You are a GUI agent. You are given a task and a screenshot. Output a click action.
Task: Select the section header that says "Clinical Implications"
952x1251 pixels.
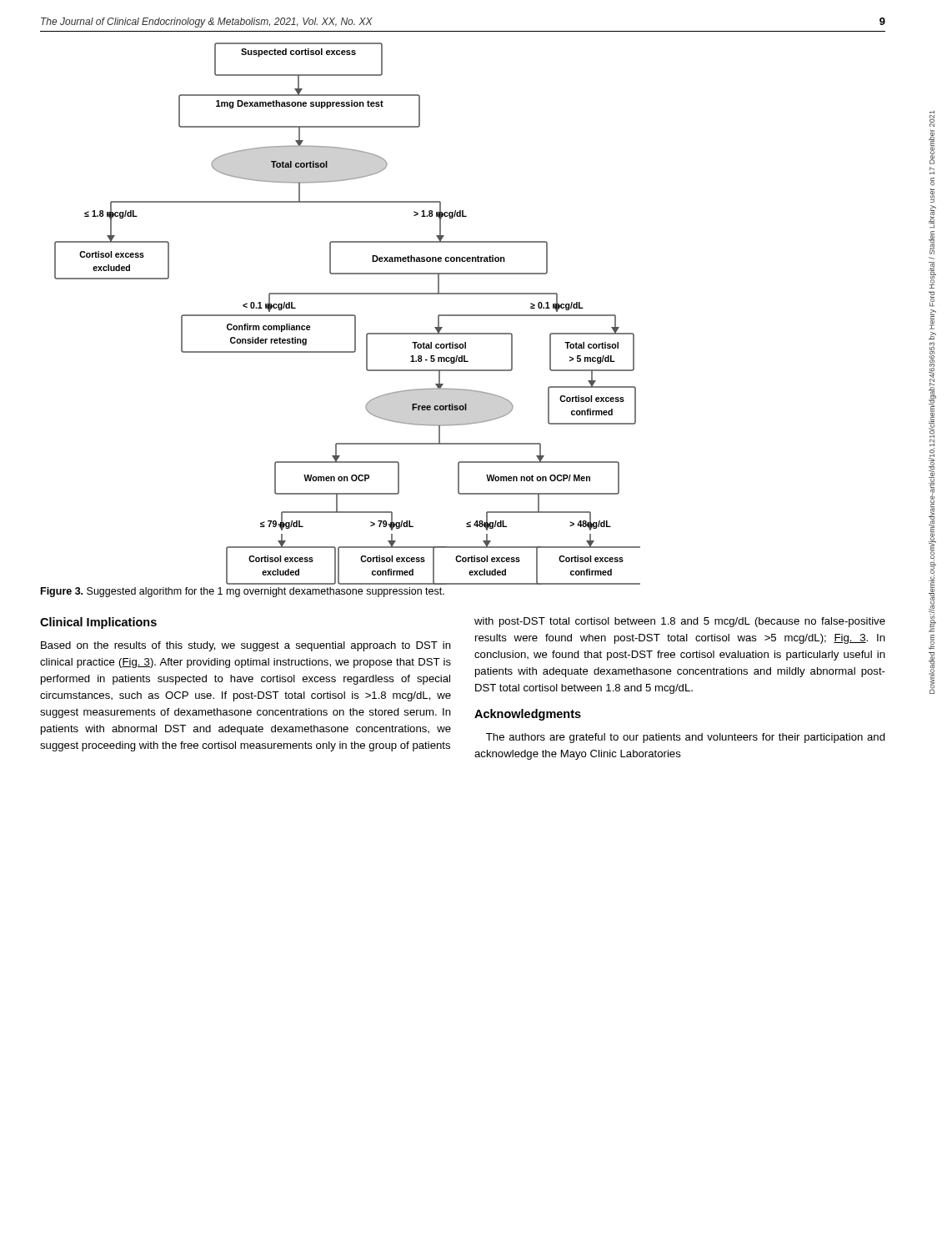[98, 622]
